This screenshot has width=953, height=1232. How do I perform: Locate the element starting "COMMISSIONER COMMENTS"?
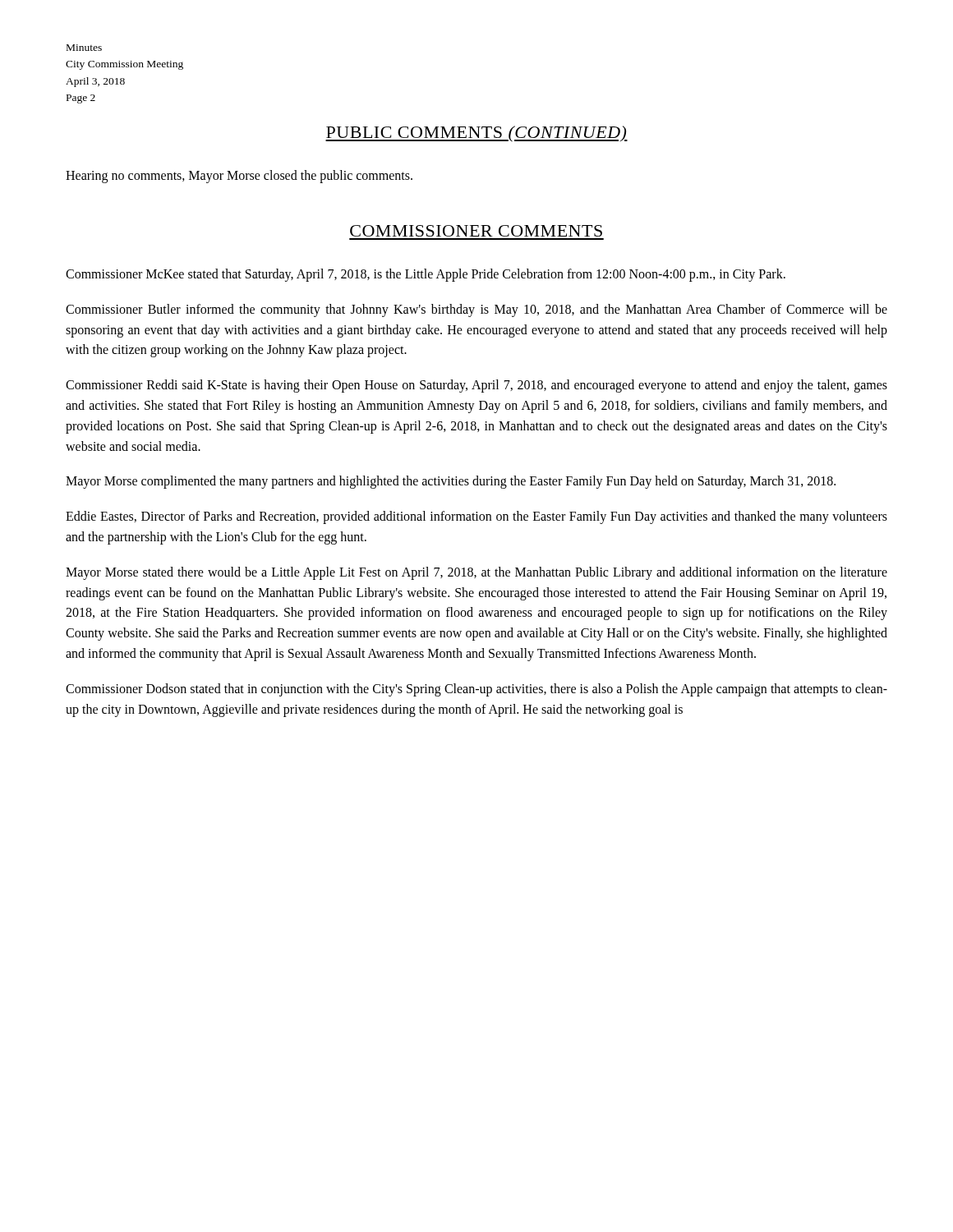click(x=476, y=230)
